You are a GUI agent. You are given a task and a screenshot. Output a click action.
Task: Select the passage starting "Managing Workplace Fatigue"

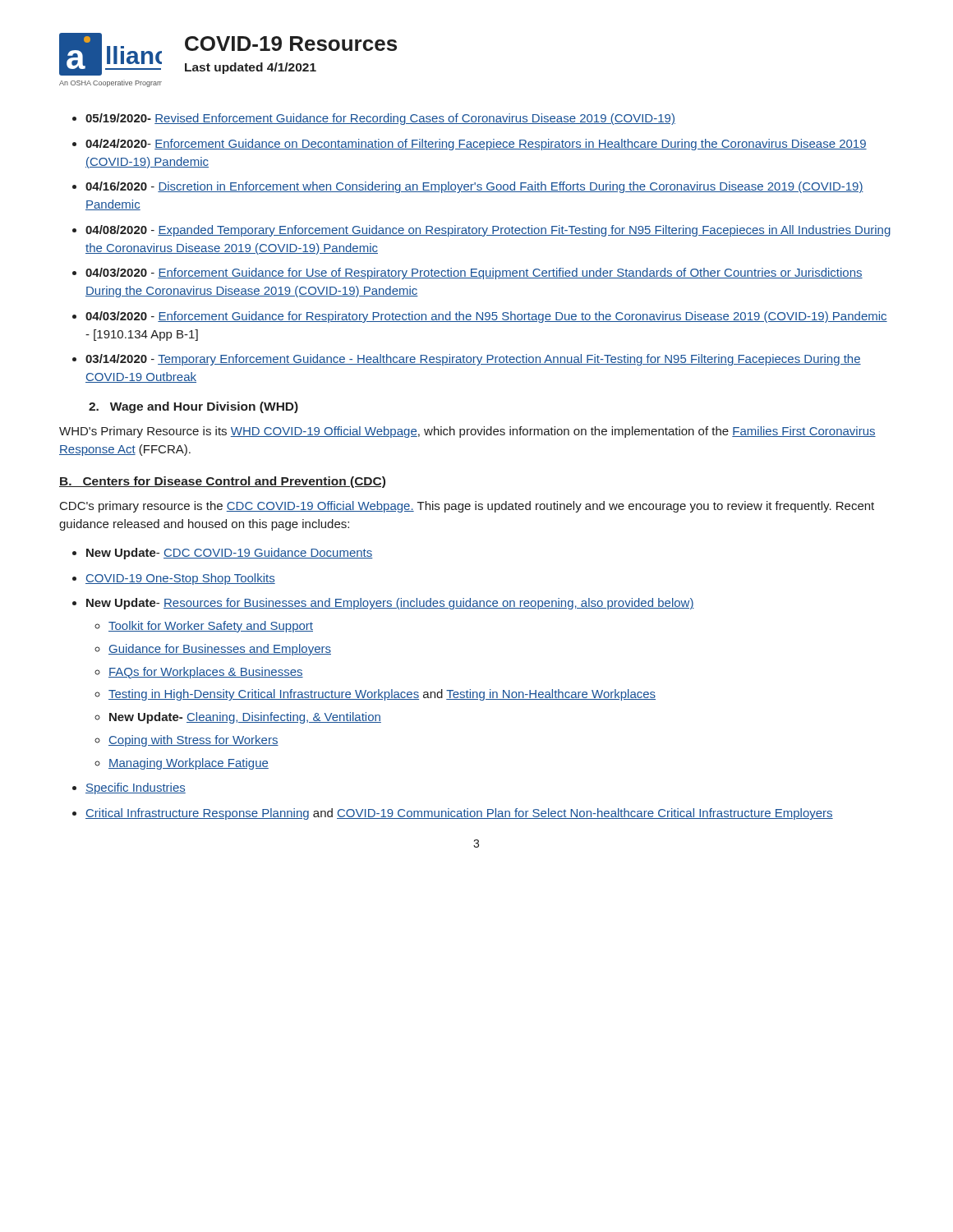(x=189, y=762)
